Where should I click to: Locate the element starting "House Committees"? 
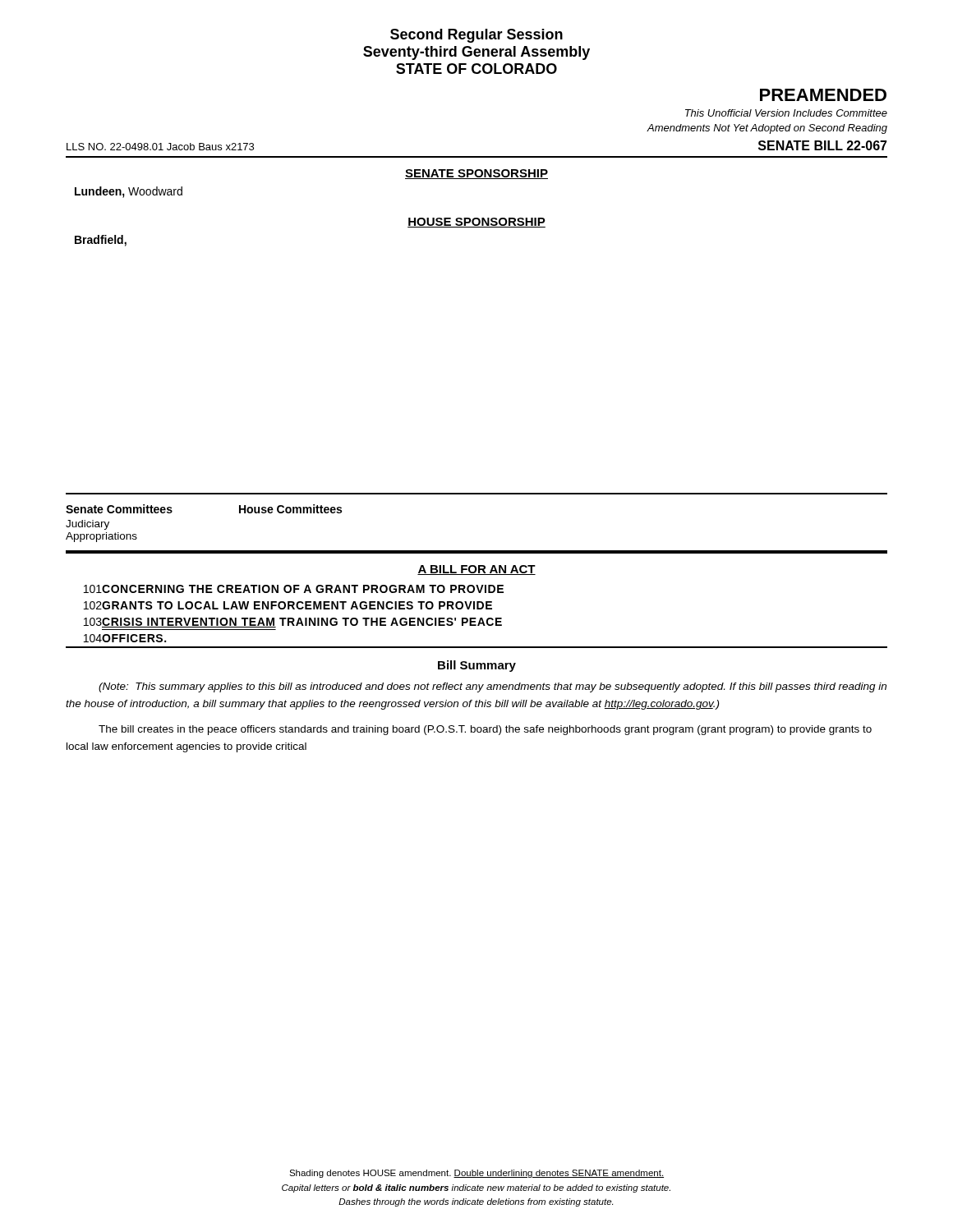290,509
